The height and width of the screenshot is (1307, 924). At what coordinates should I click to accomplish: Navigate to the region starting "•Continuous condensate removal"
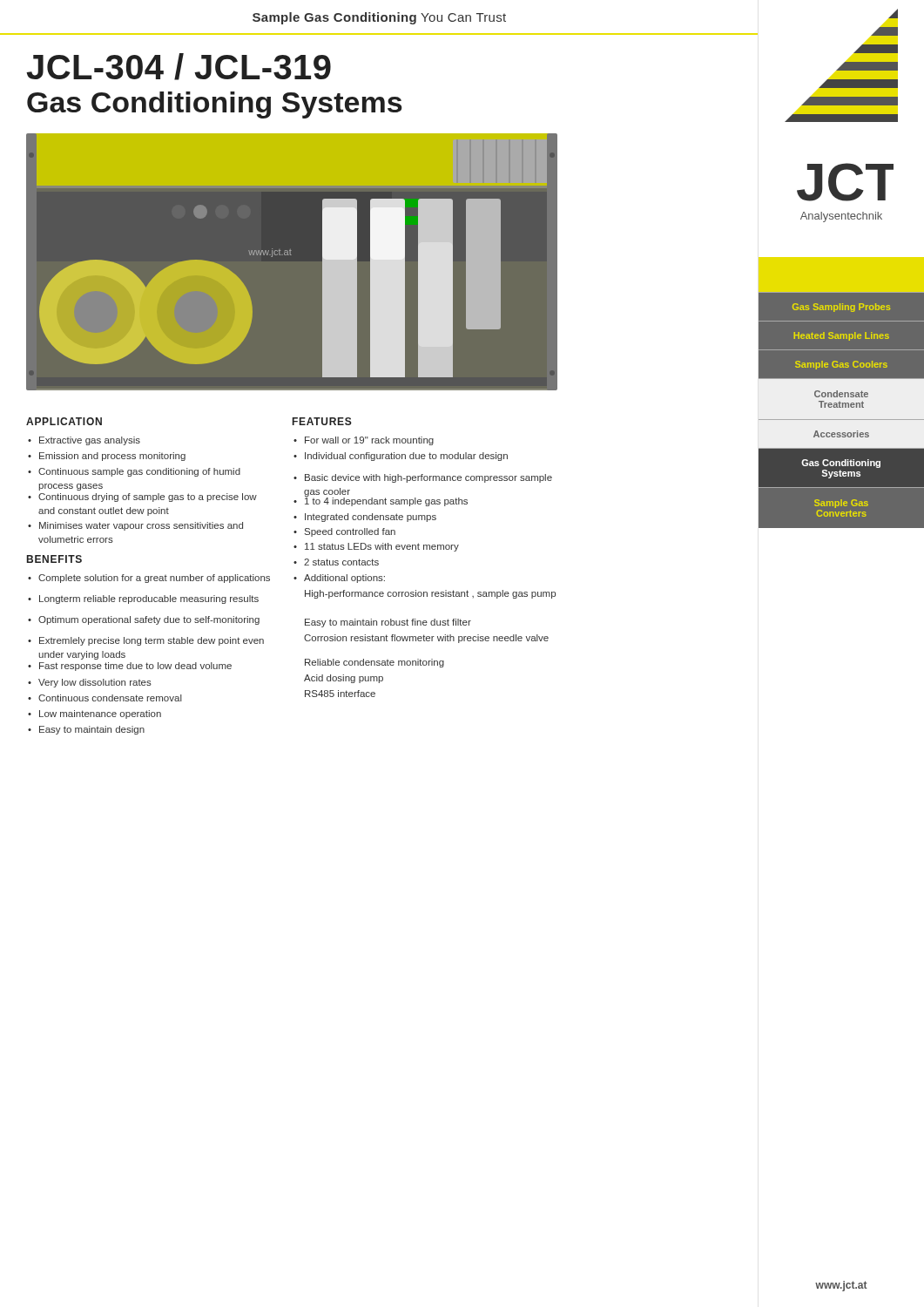[150, 698]
